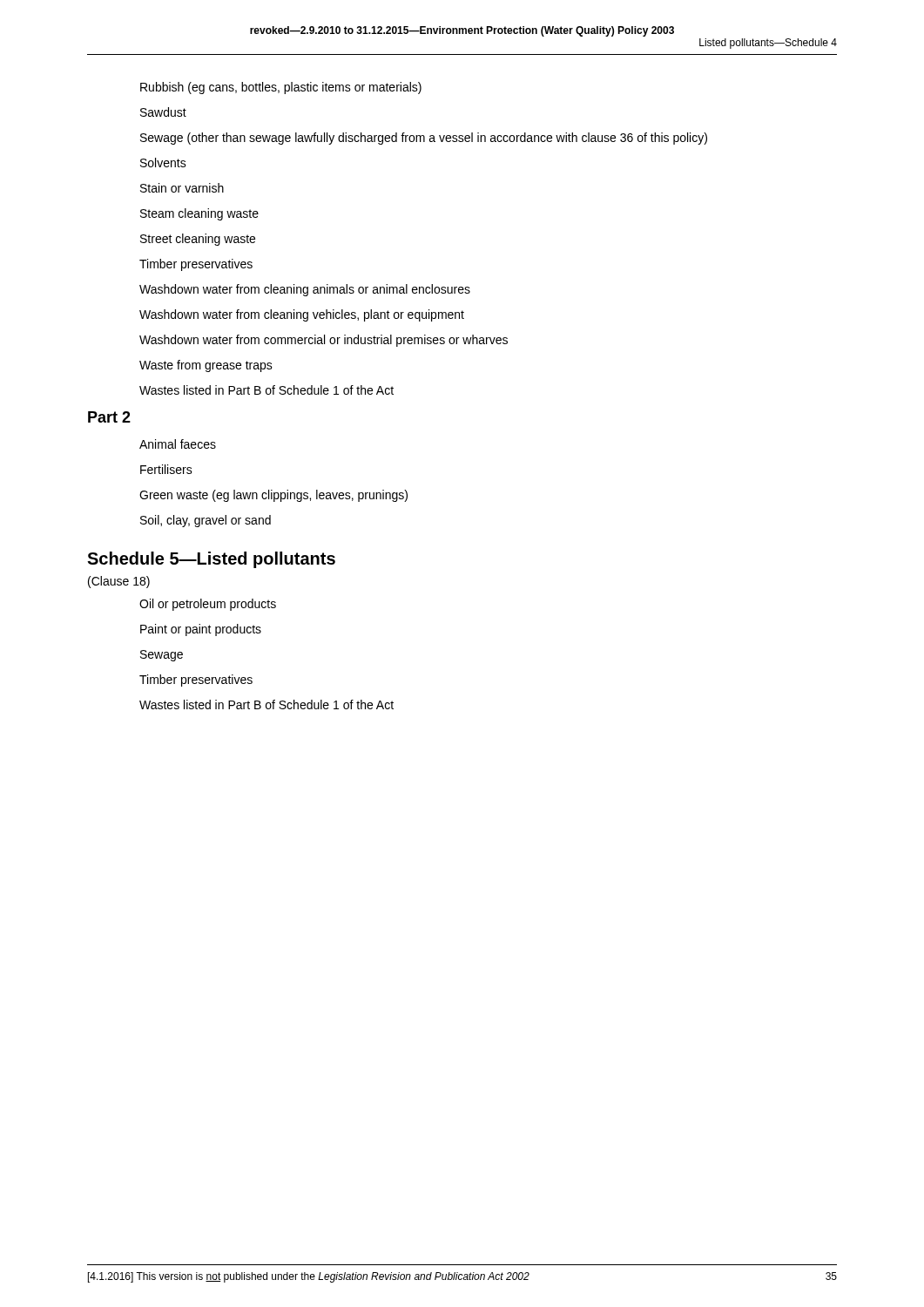
Task: Locate the block of text that opens with "Washdown water from commercial or industrial premises or"
Action: click(324, 340)
